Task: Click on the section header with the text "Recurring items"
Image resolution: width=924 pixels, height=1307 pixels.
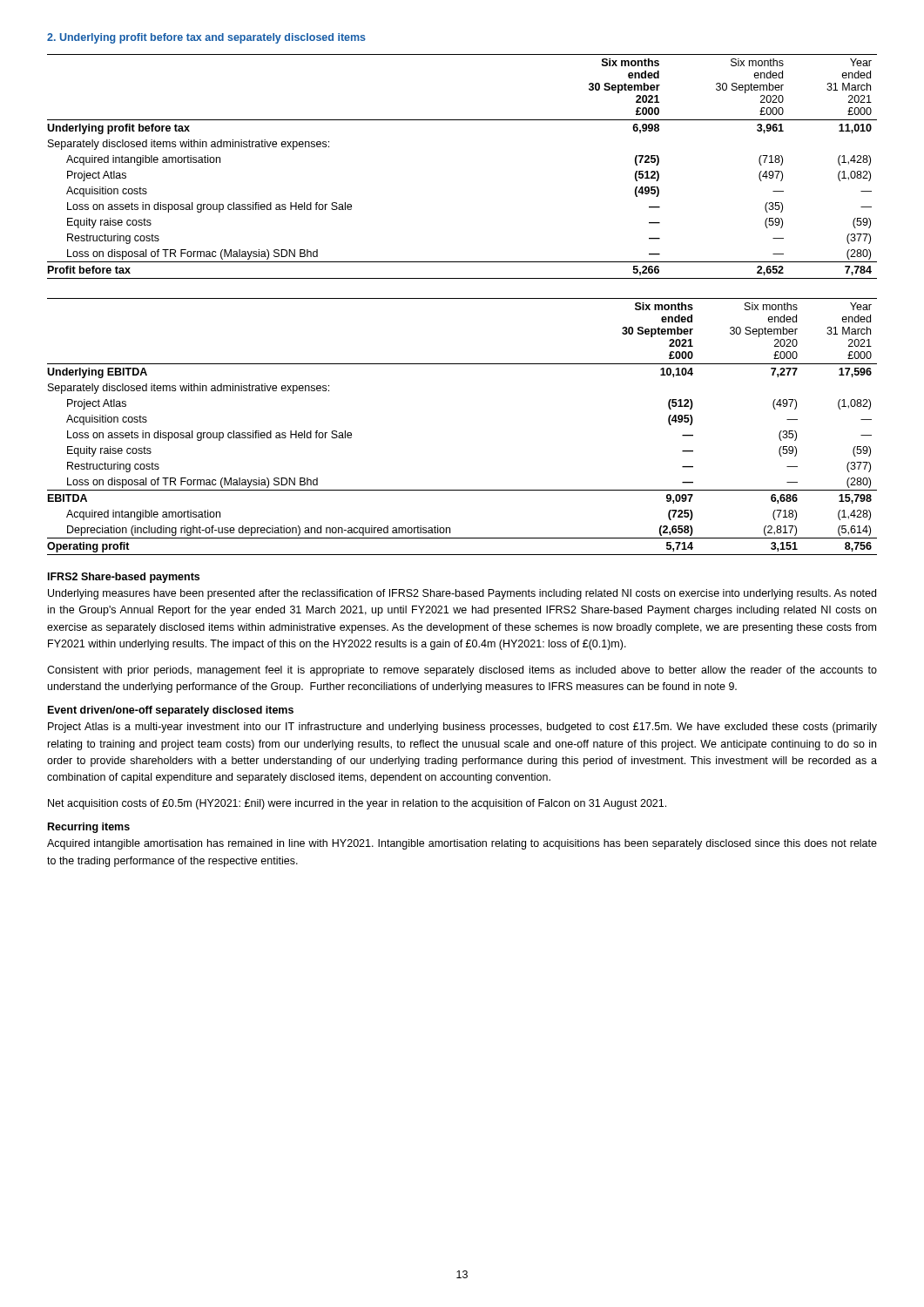Action: point(88,827)
